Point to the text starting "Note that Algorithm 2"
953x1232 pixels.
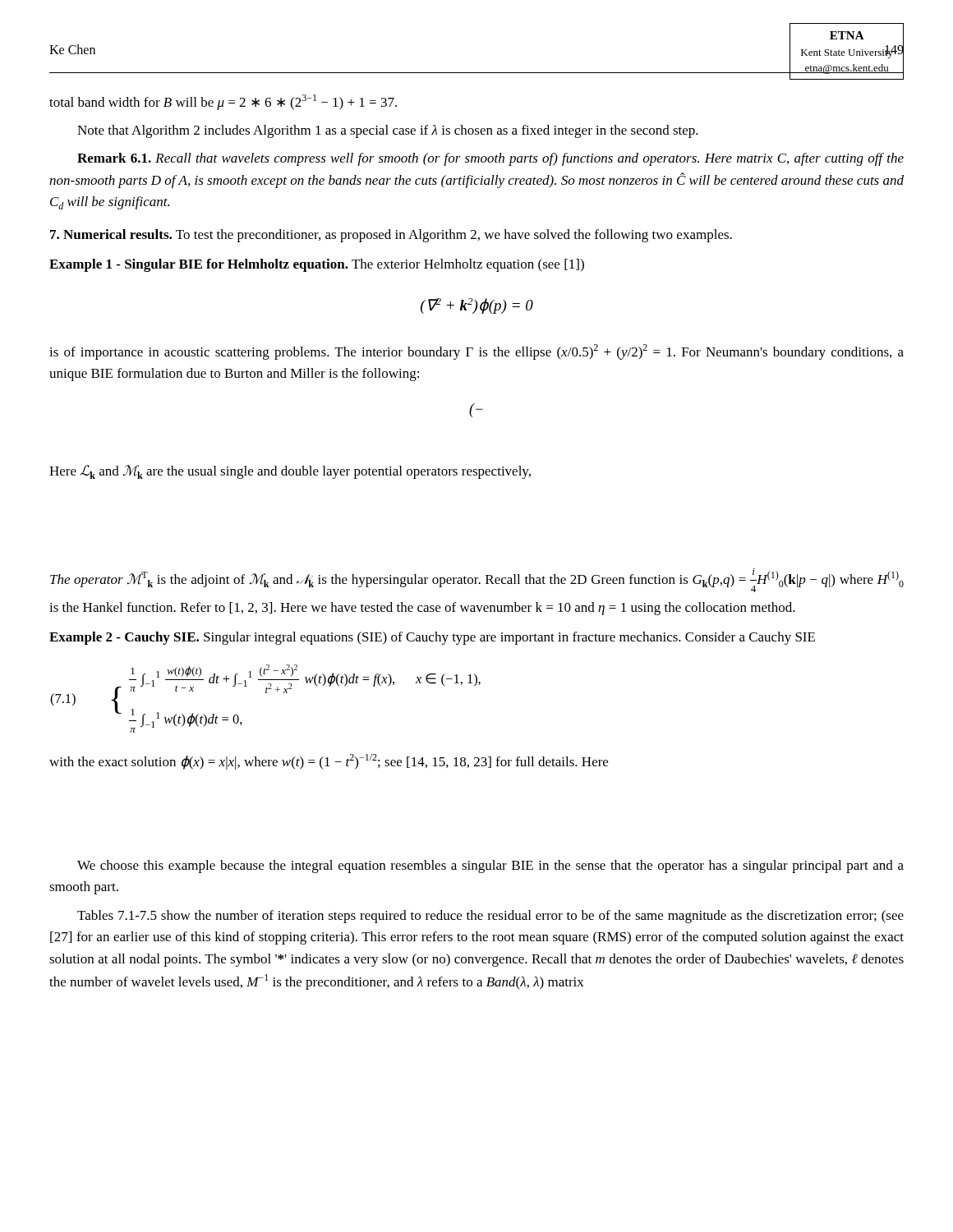476,131
